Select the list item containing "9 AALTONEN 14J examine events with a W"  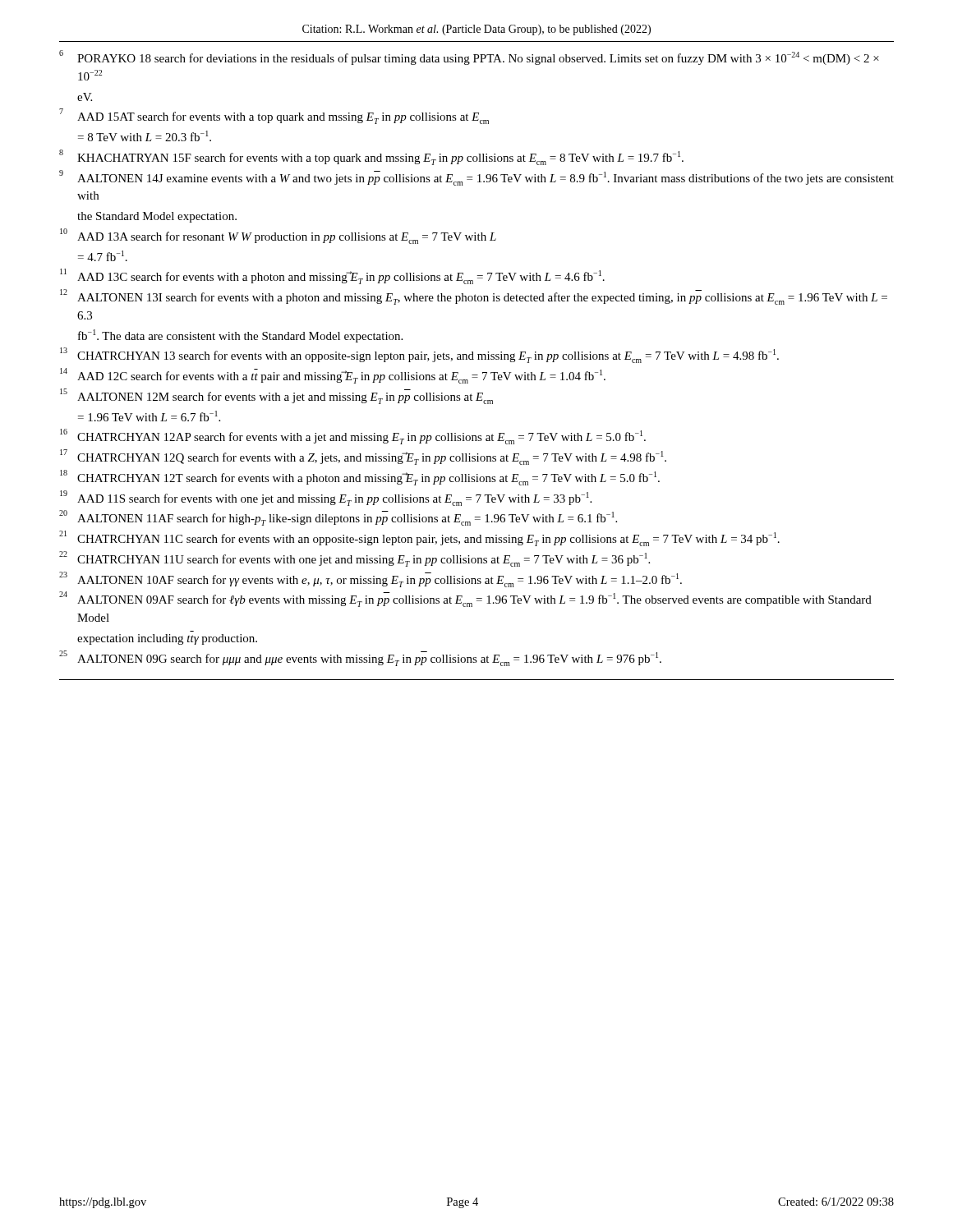pos(476,188)
